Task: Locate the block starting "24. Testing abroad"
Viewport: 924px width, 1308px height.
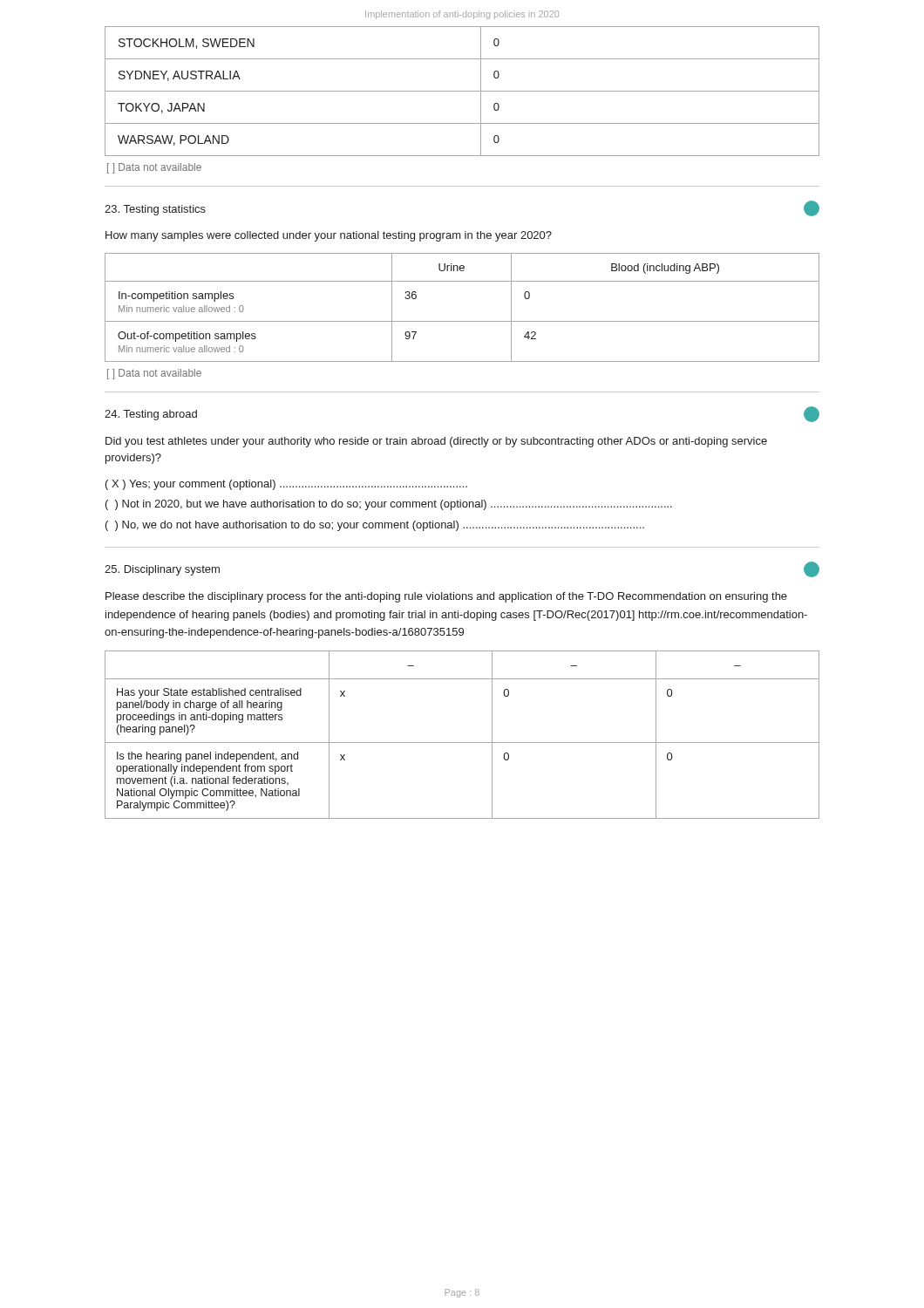Action: click(145, 414)
